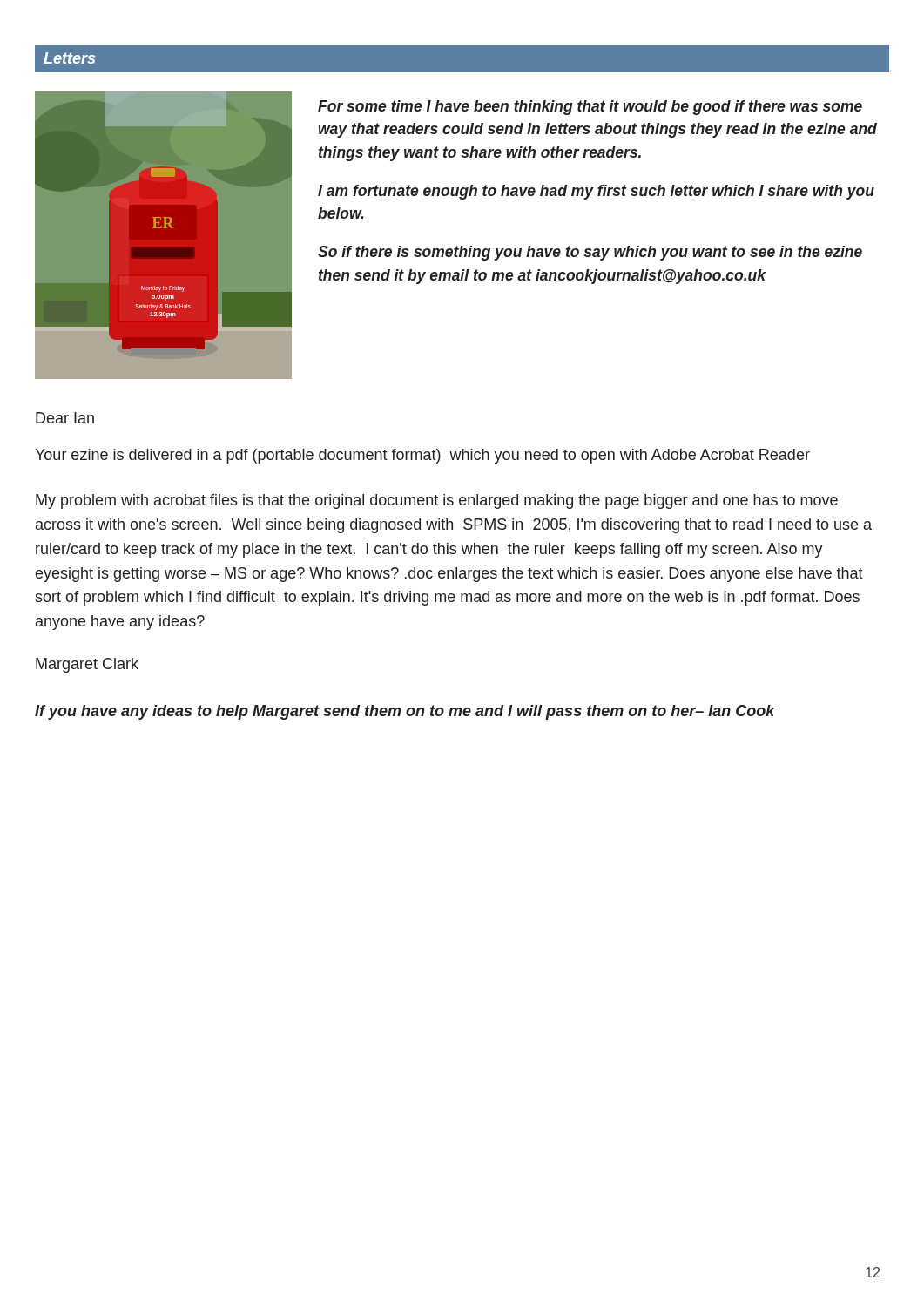Select the text block that reads "For some time I have been"

599,191
